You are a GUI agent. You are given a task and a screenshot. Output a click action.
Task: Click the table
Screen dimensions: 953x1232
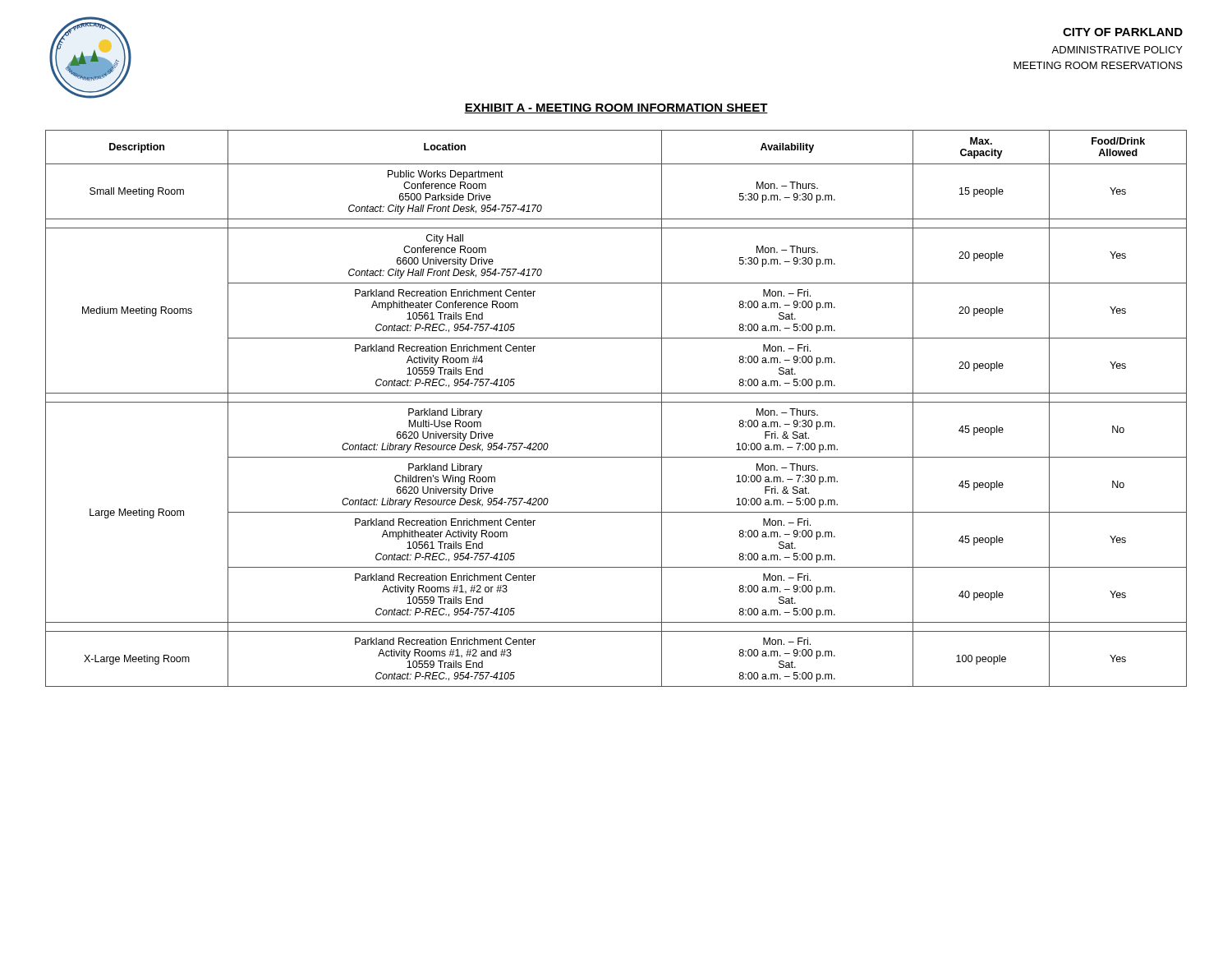coord(616,408)
